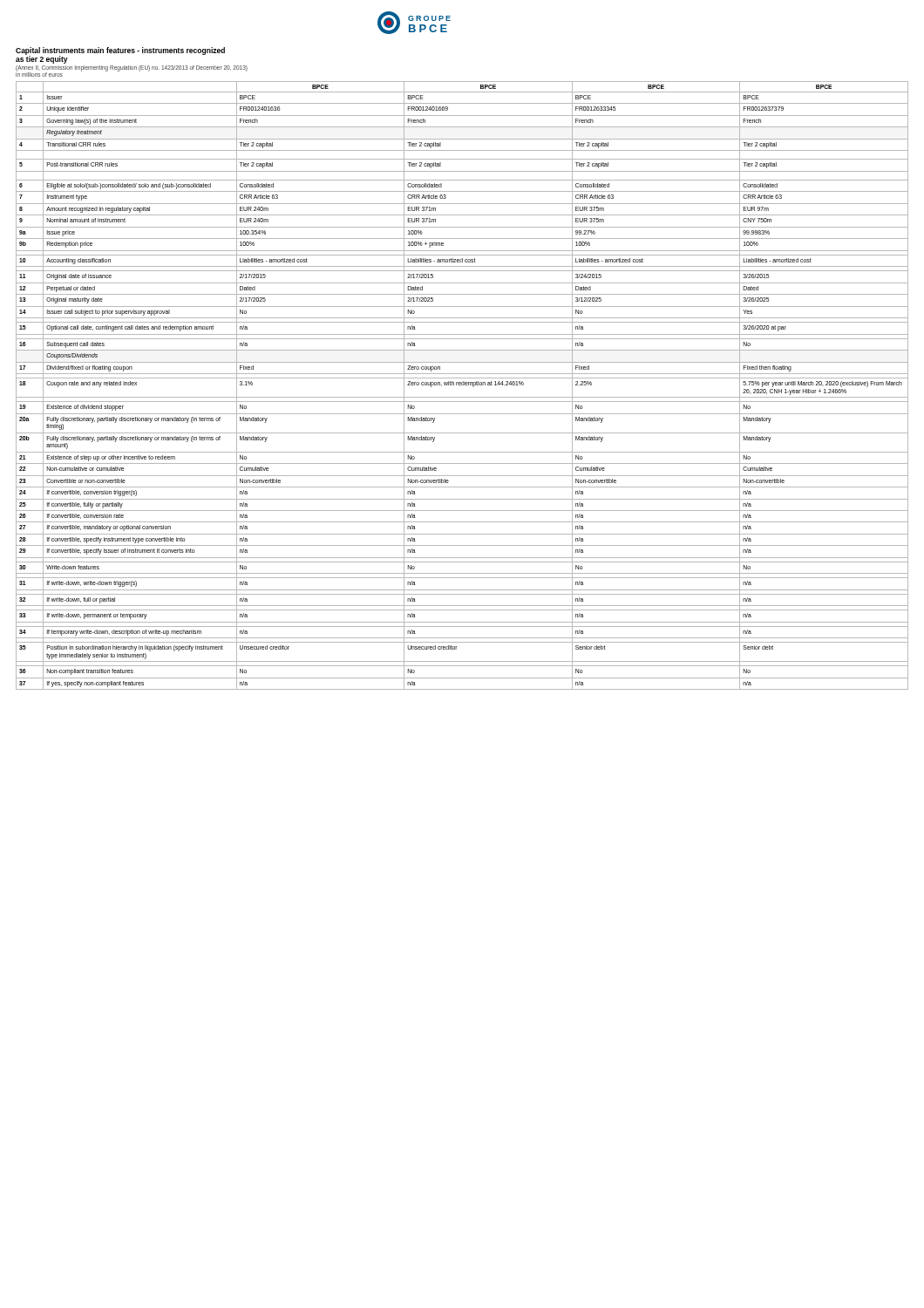924x1308 pixels.
Task: Point to the text block starting "in millions of"
Action: pyautogui.click(x=39, y=75)
